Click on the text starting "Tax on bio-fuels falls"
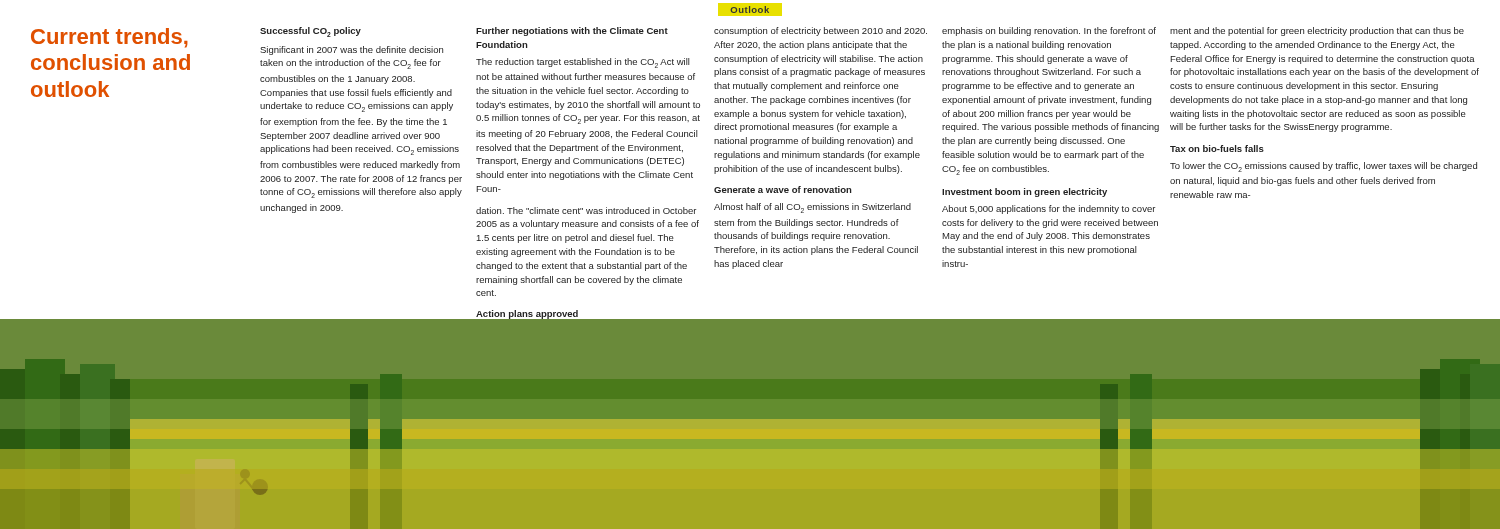The width and height of the screenshot is (1500, 529). [1217, 149]
